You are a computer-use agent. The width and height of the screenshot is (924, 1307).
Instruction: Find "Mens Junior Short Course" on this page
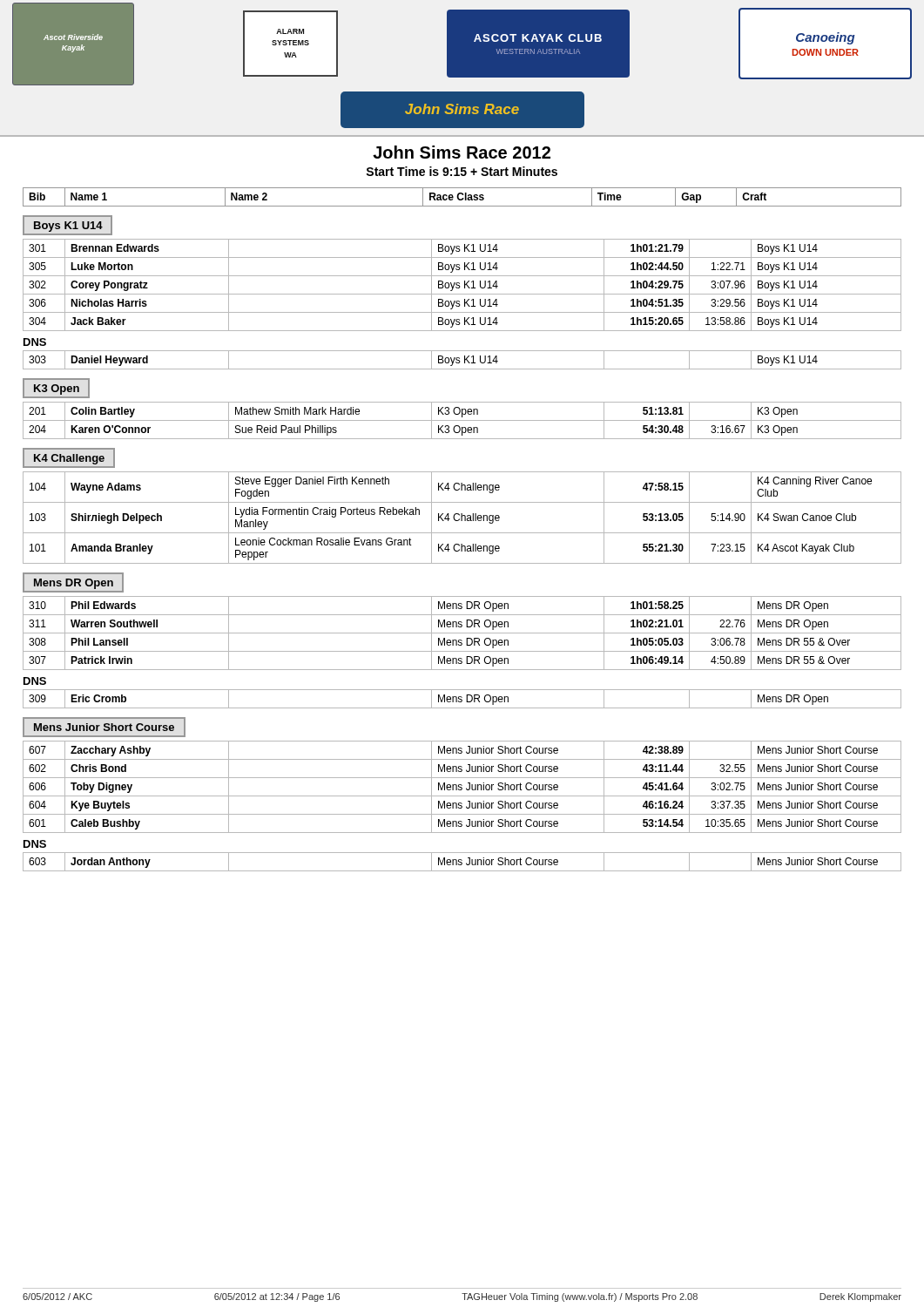pyautogui.click(x=104, y=727)
